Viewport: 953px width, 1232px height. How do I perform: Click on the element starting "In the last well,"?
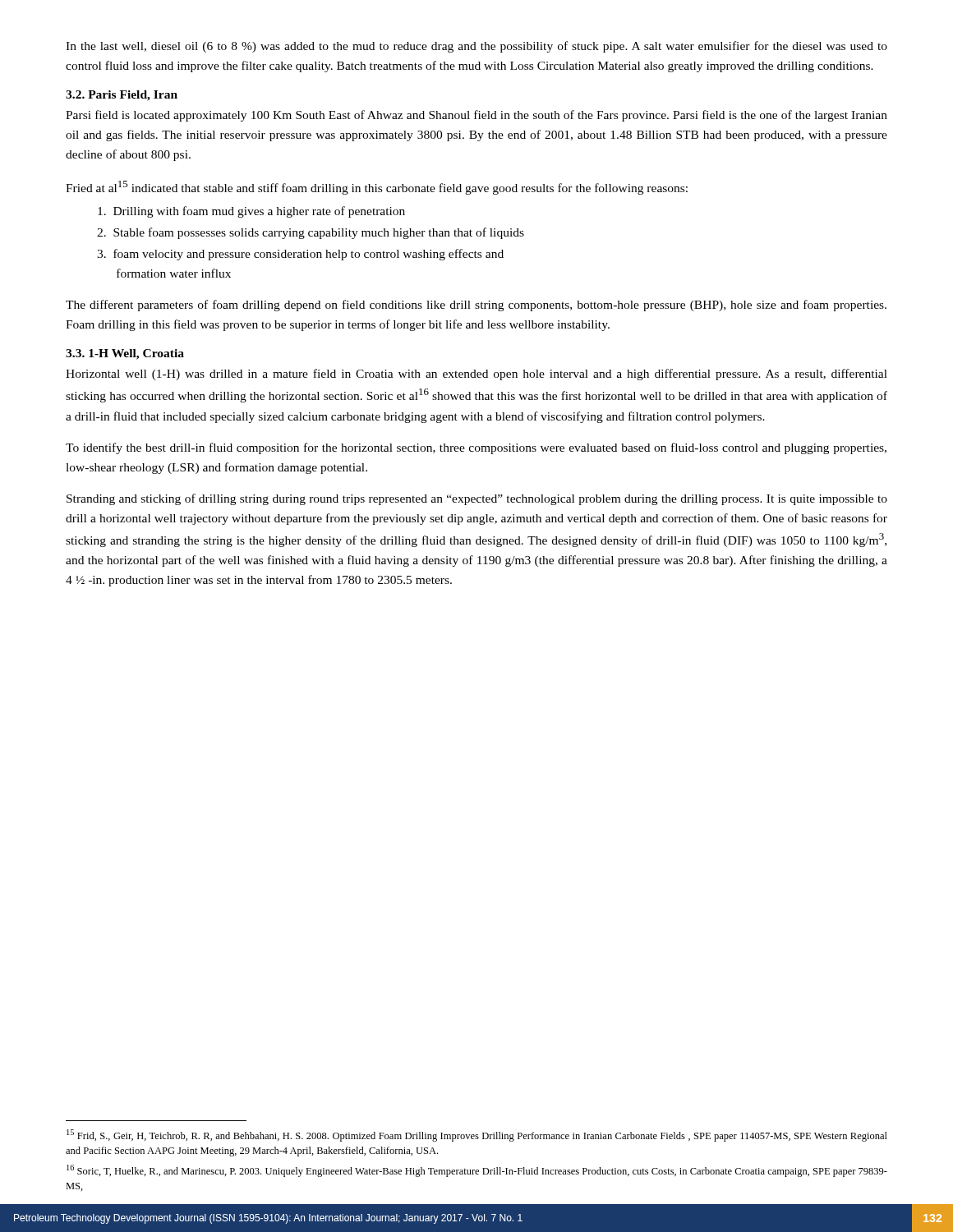point(476,55)
